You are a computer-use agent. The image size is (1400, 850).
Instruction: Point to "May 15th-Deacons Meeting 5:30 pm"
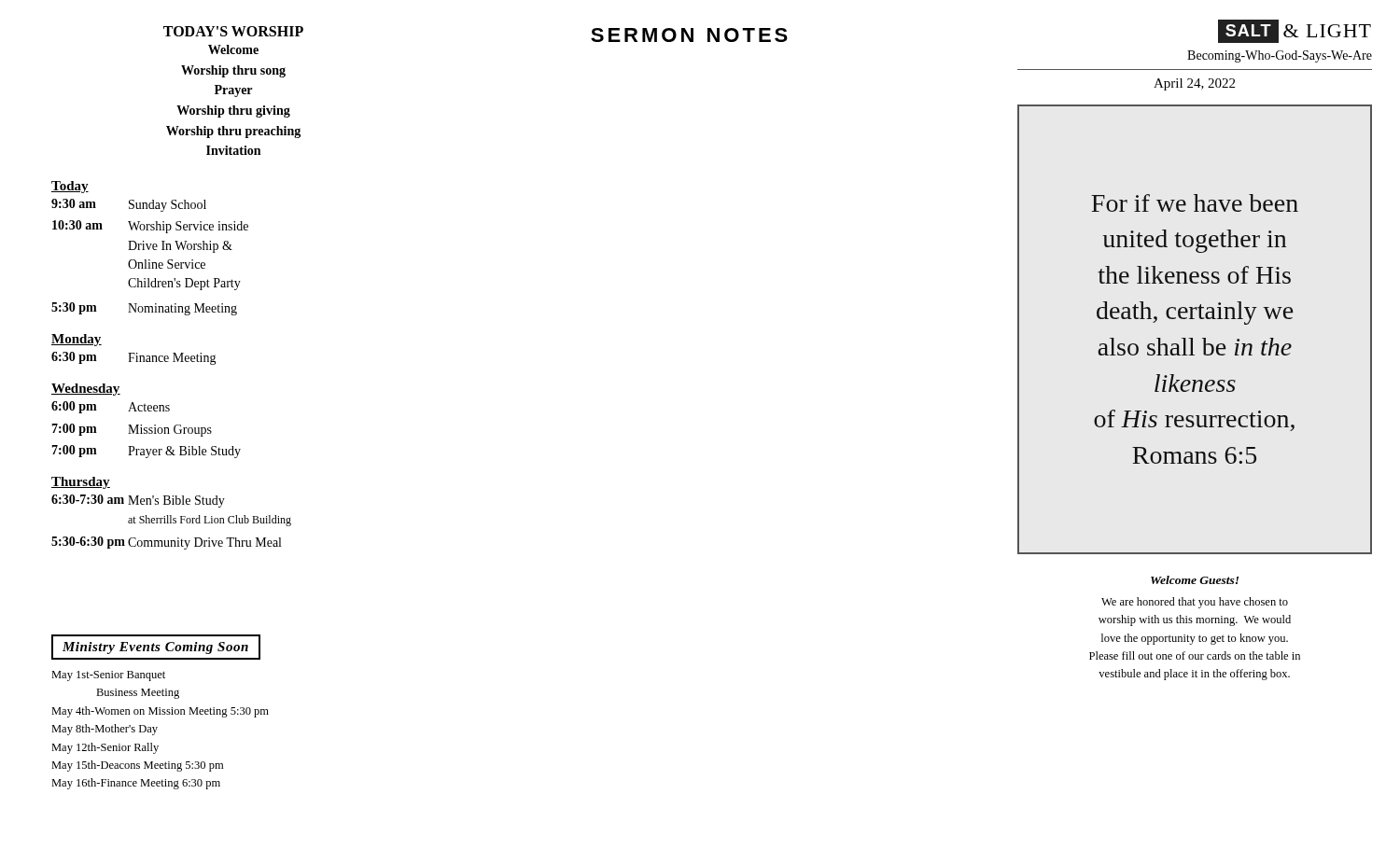(138, 765)
